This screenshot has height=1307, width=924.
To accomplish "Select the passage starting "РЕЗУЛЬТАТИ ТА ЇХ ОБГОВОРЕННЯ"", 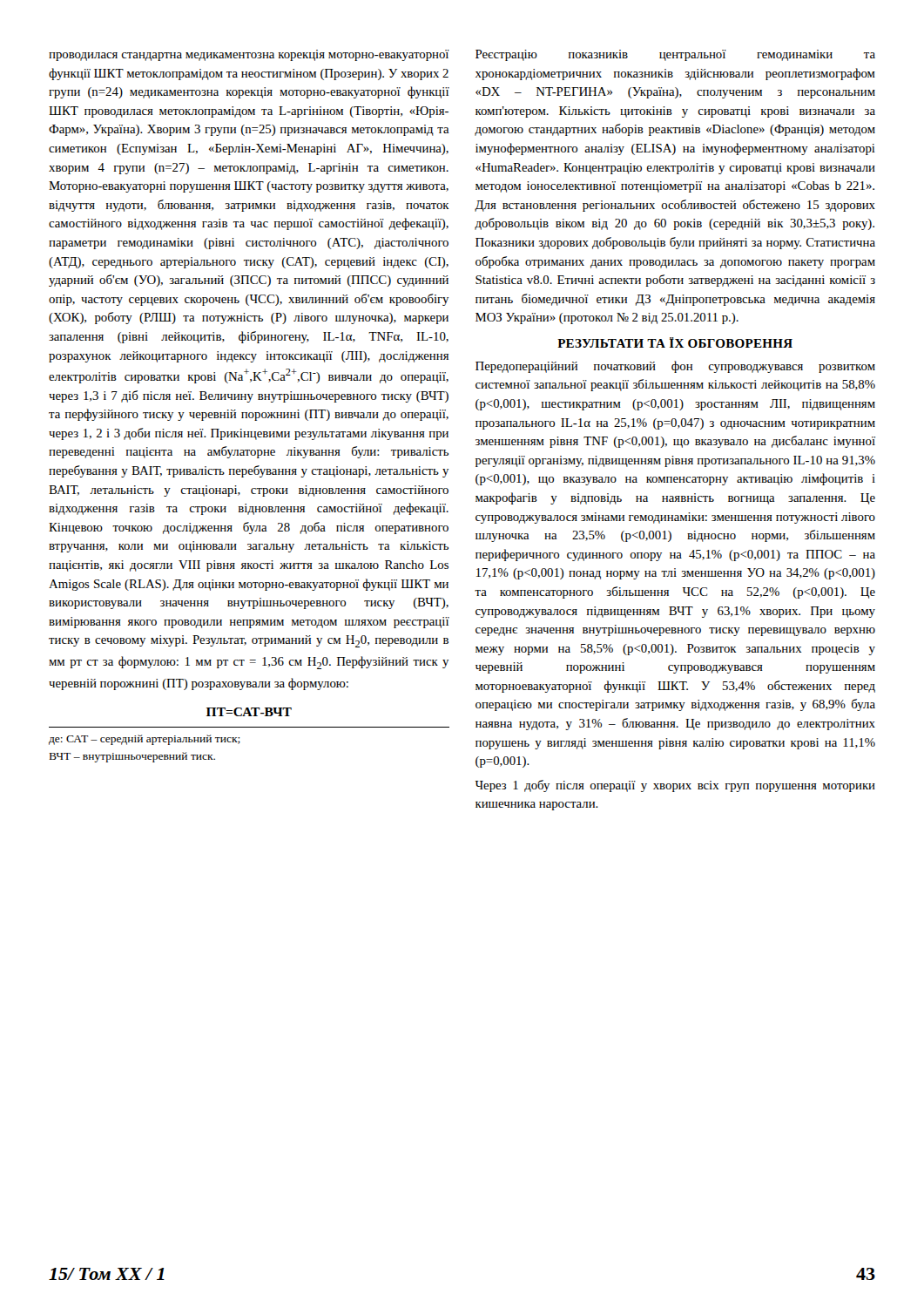I will [x=675, y=343].
